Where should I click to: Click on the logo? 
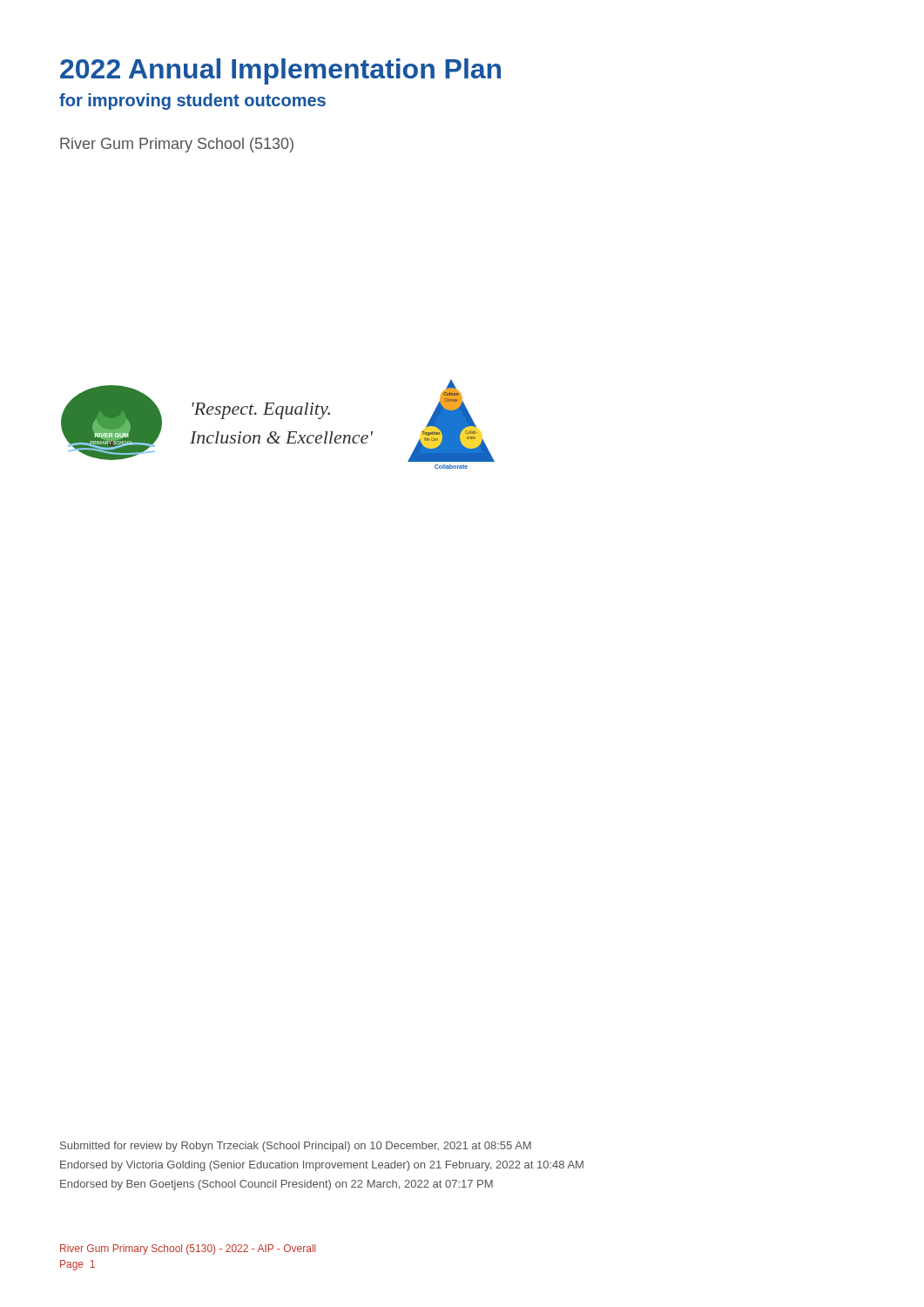point(279,423)
